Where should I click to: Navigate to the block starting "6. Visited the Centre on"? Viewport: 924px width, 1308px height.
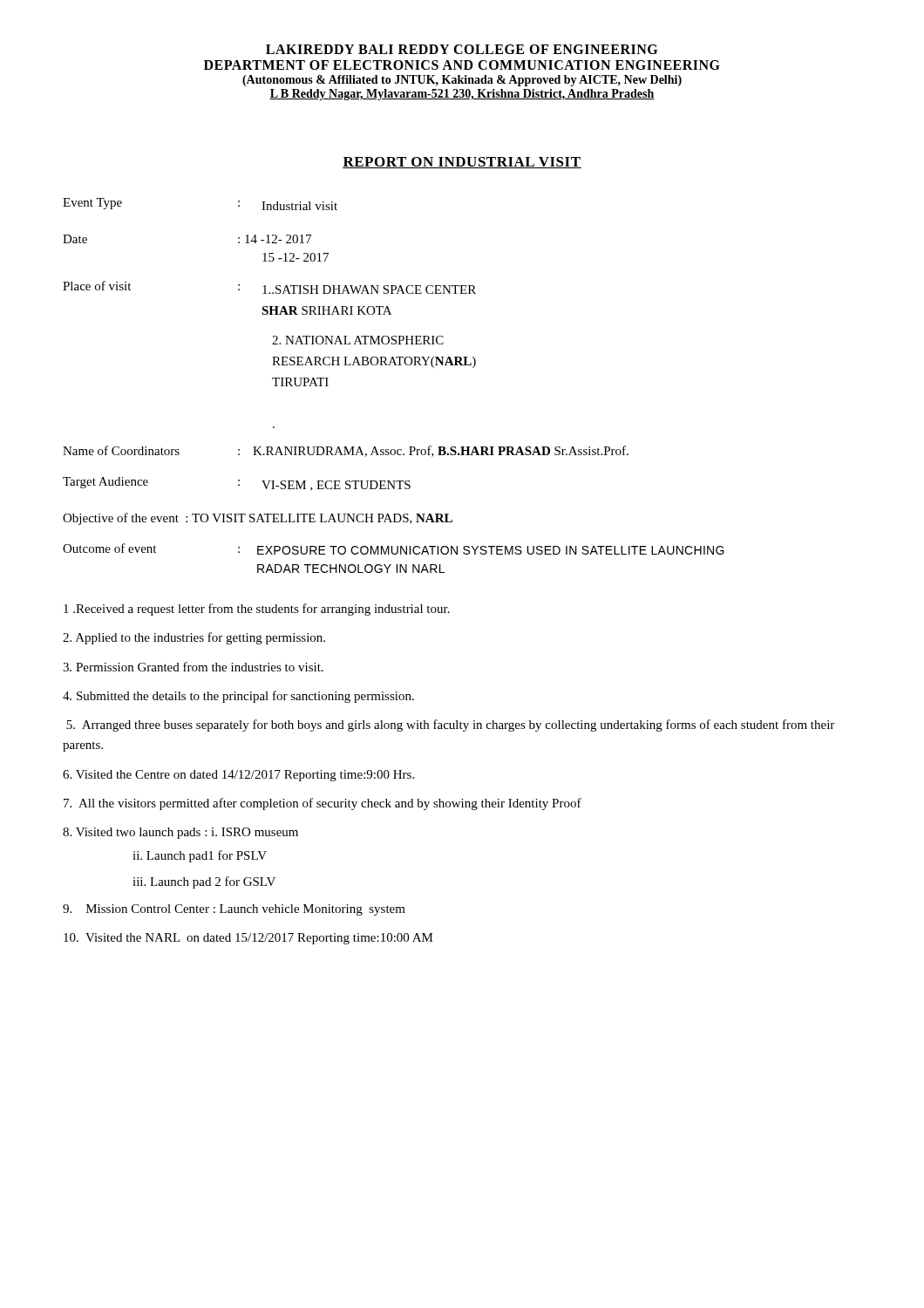[x=239, y=774]
